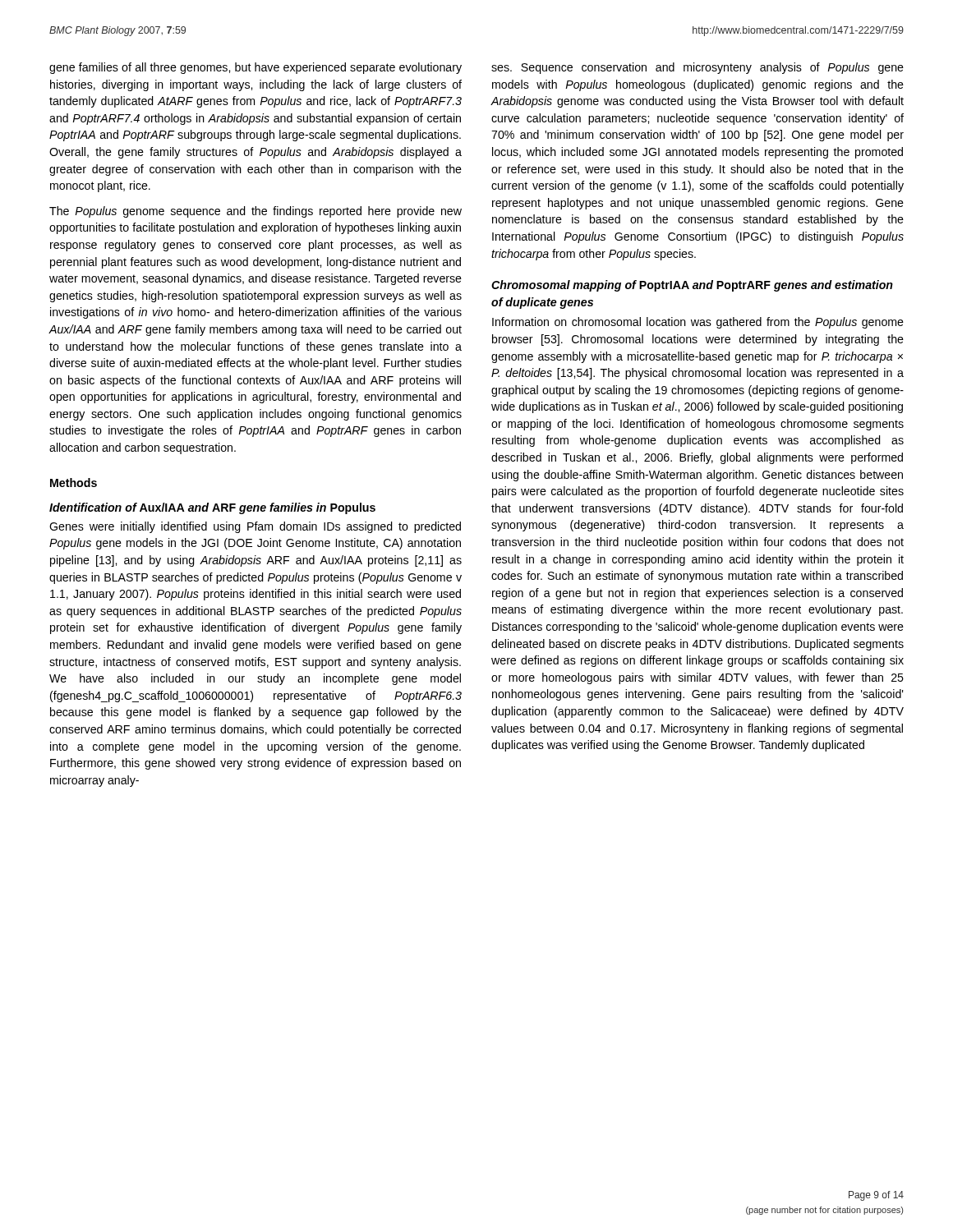Select the text block with the text "Information on chromosomal location was gathered from"
The image size is (953, 1232).
point(698,534)
